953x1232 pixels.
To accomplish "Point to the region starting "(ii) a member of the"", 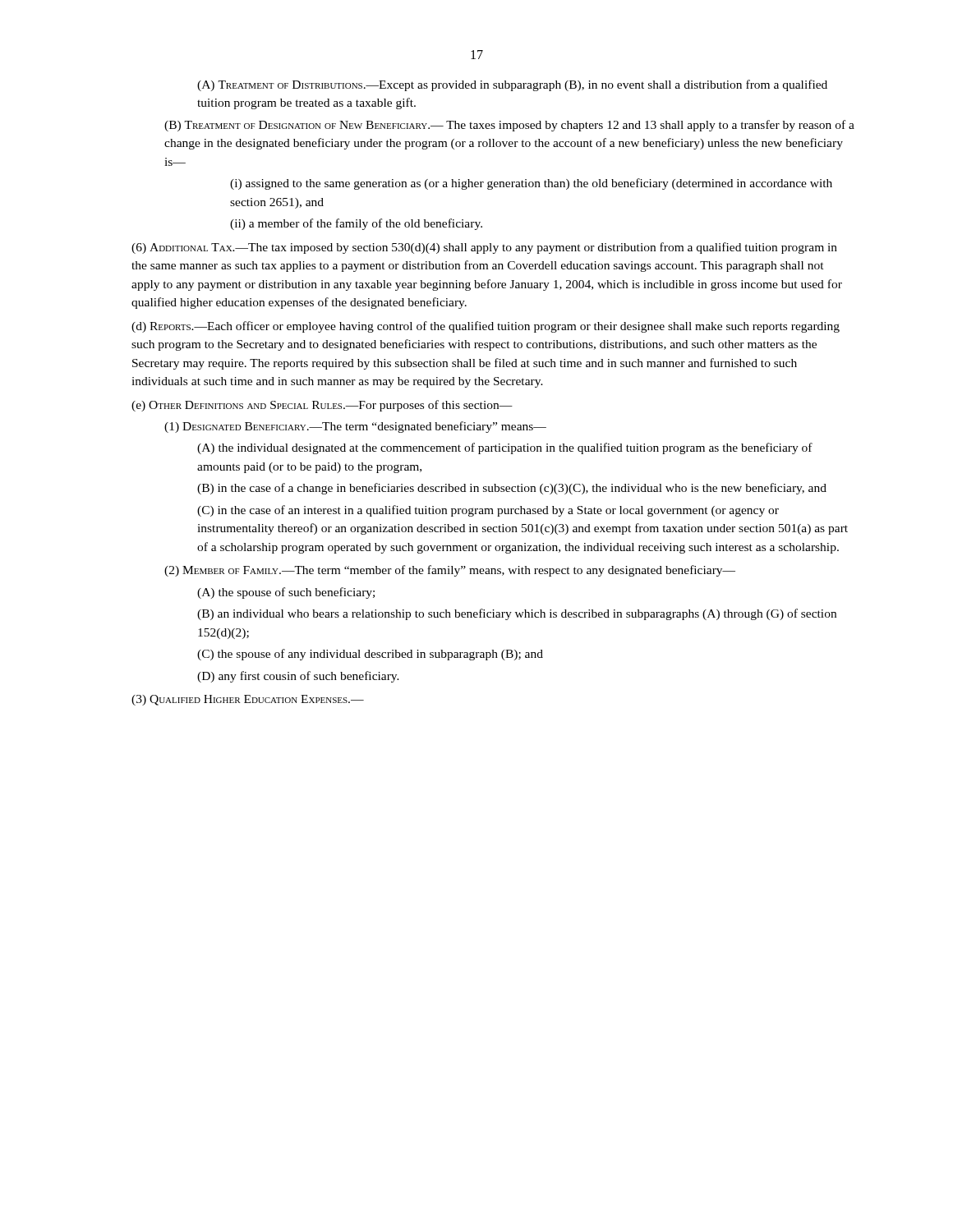I will [356, 224].
